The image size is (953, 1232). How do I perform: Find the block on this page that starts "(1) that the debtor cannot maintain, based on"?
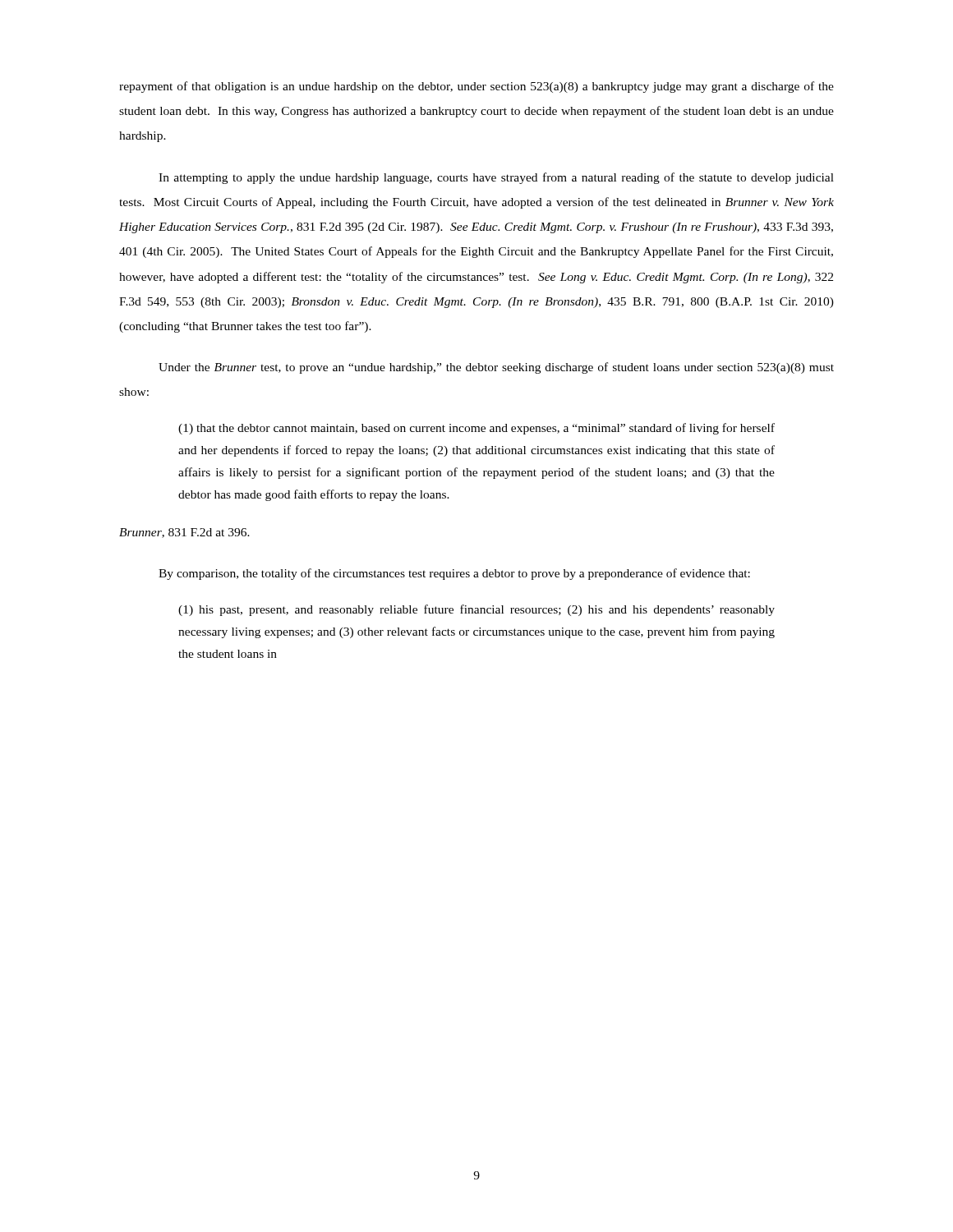(x=476, y=461)
